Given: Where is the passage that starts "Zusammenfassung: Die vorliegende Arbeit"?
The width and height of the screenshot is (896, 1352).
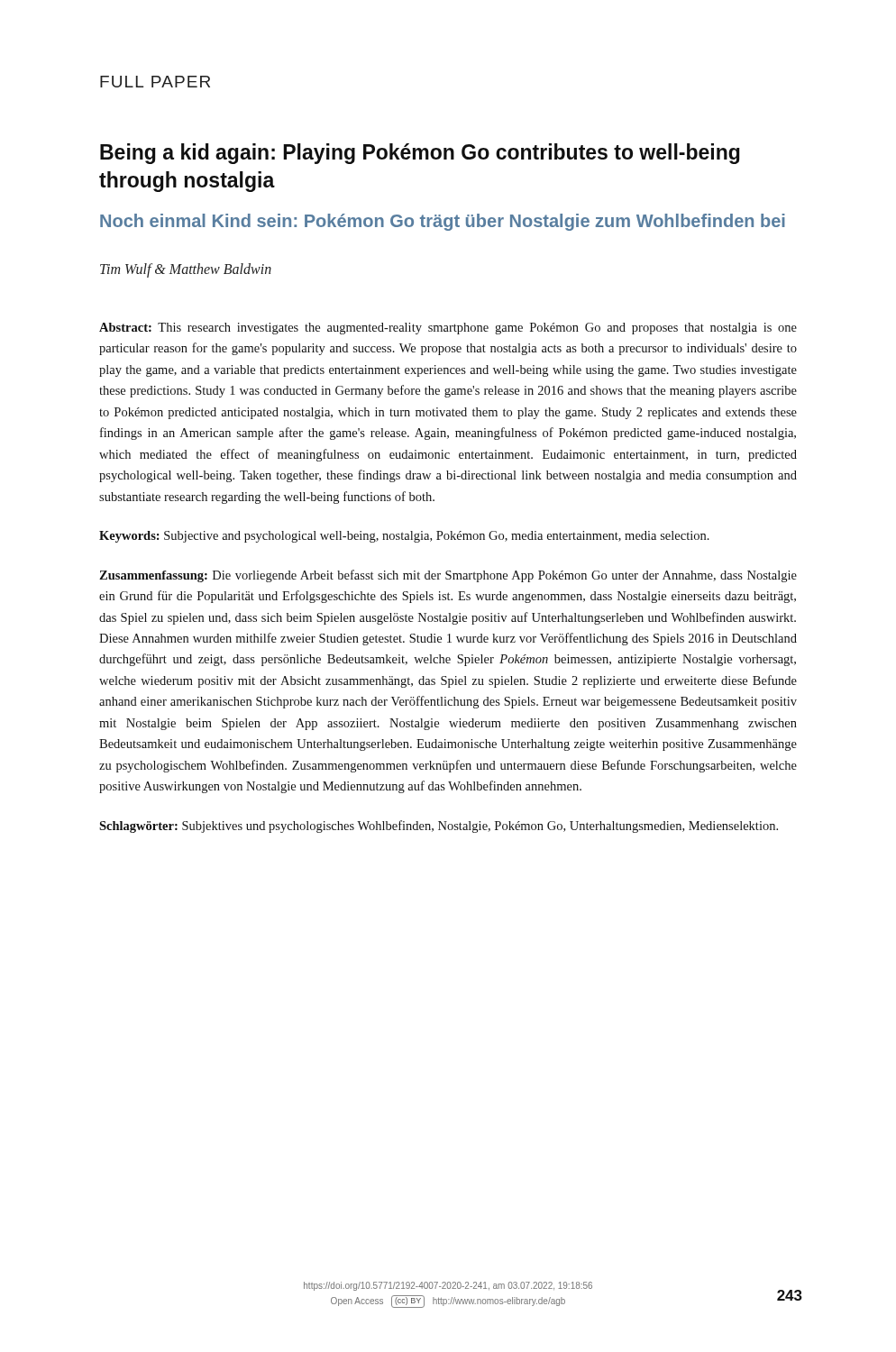Looking at the screenshot, I should coord(448,680).
